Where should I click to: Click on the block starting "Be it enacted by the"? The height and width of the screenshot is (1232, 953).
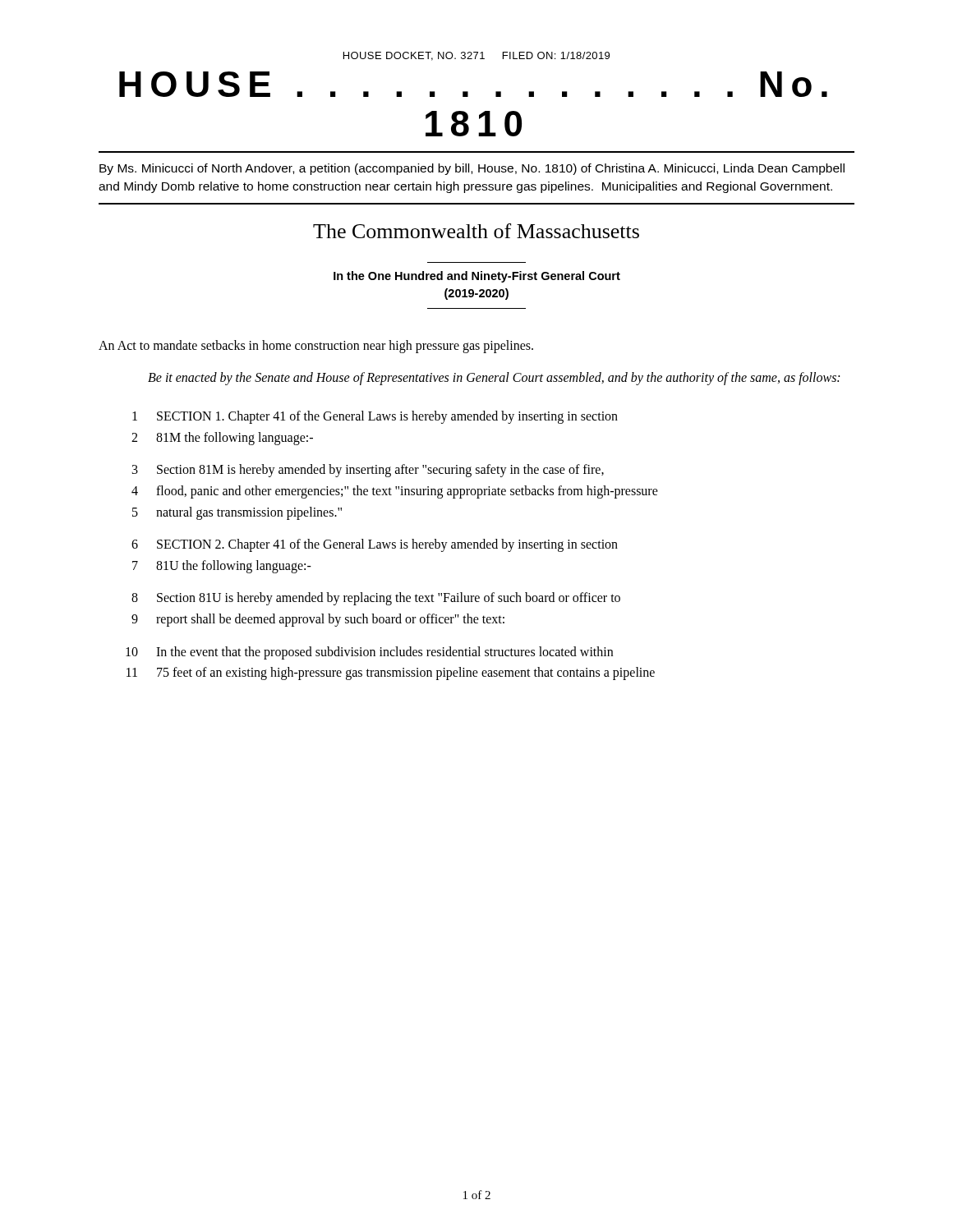pos(494,378)
